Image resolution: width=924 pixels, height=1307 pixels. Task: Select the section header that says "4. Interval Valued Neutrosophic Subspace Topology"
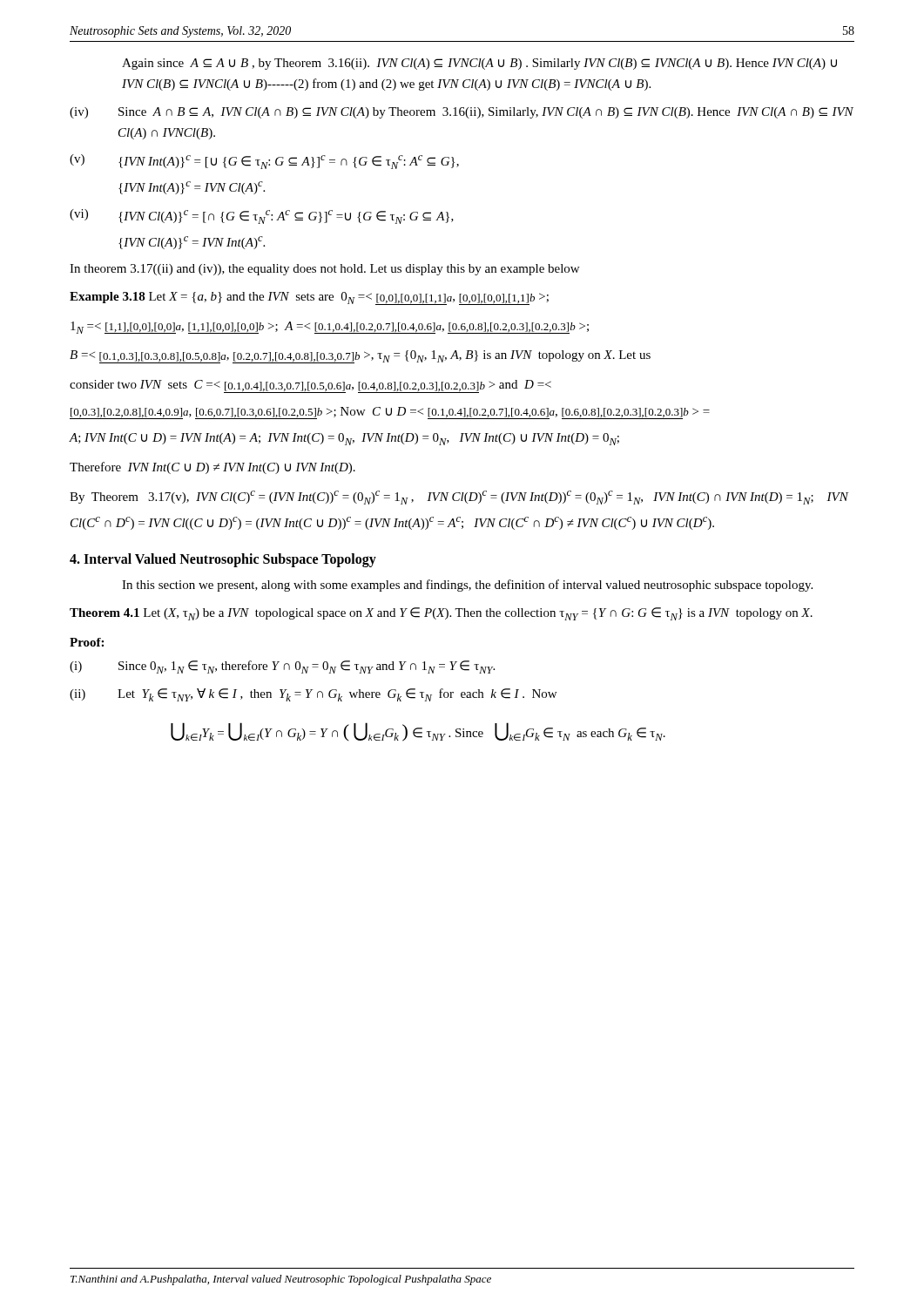pyautogui.click(x=223, y=559)
